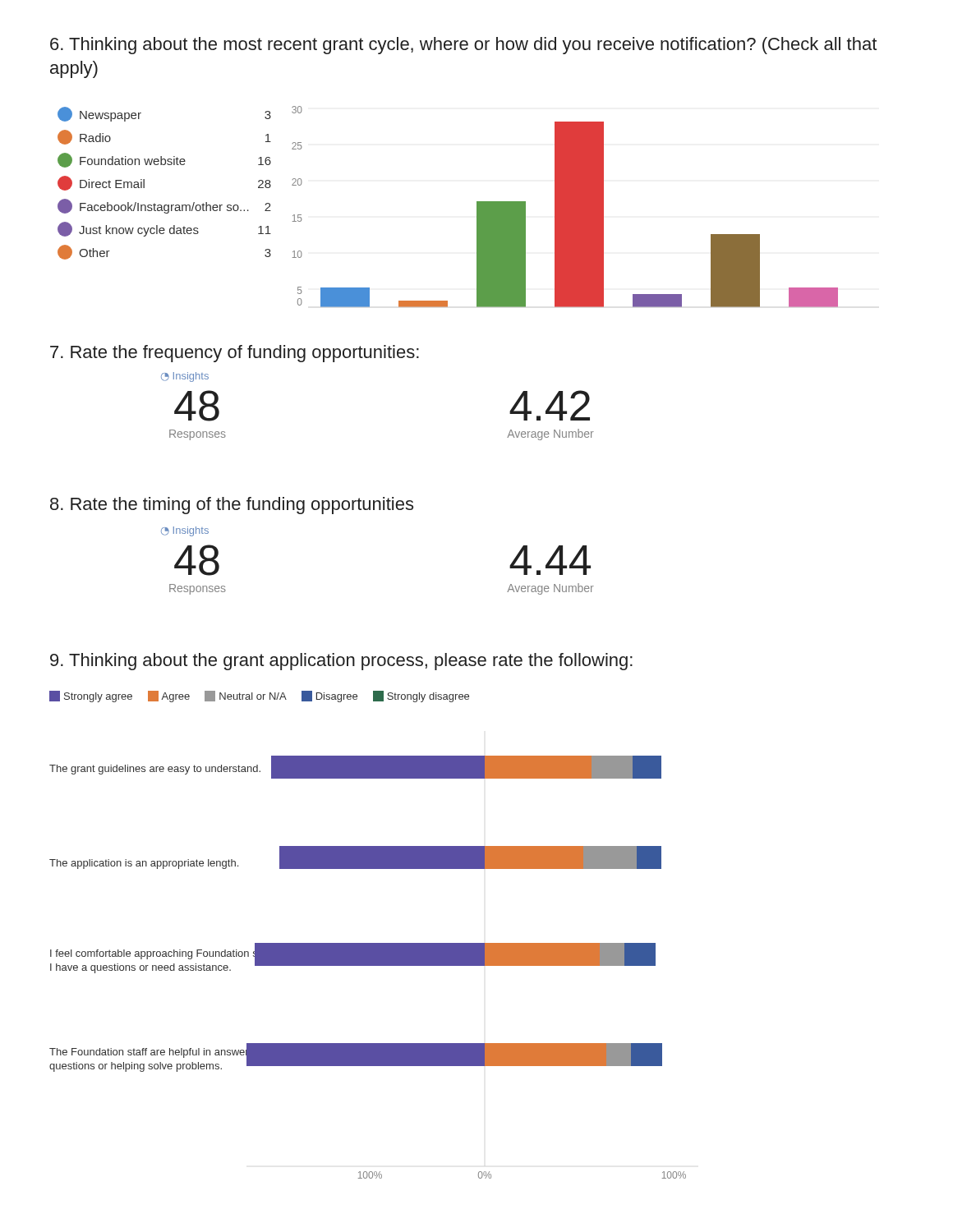Locate the bar chart

pos(583,205)
